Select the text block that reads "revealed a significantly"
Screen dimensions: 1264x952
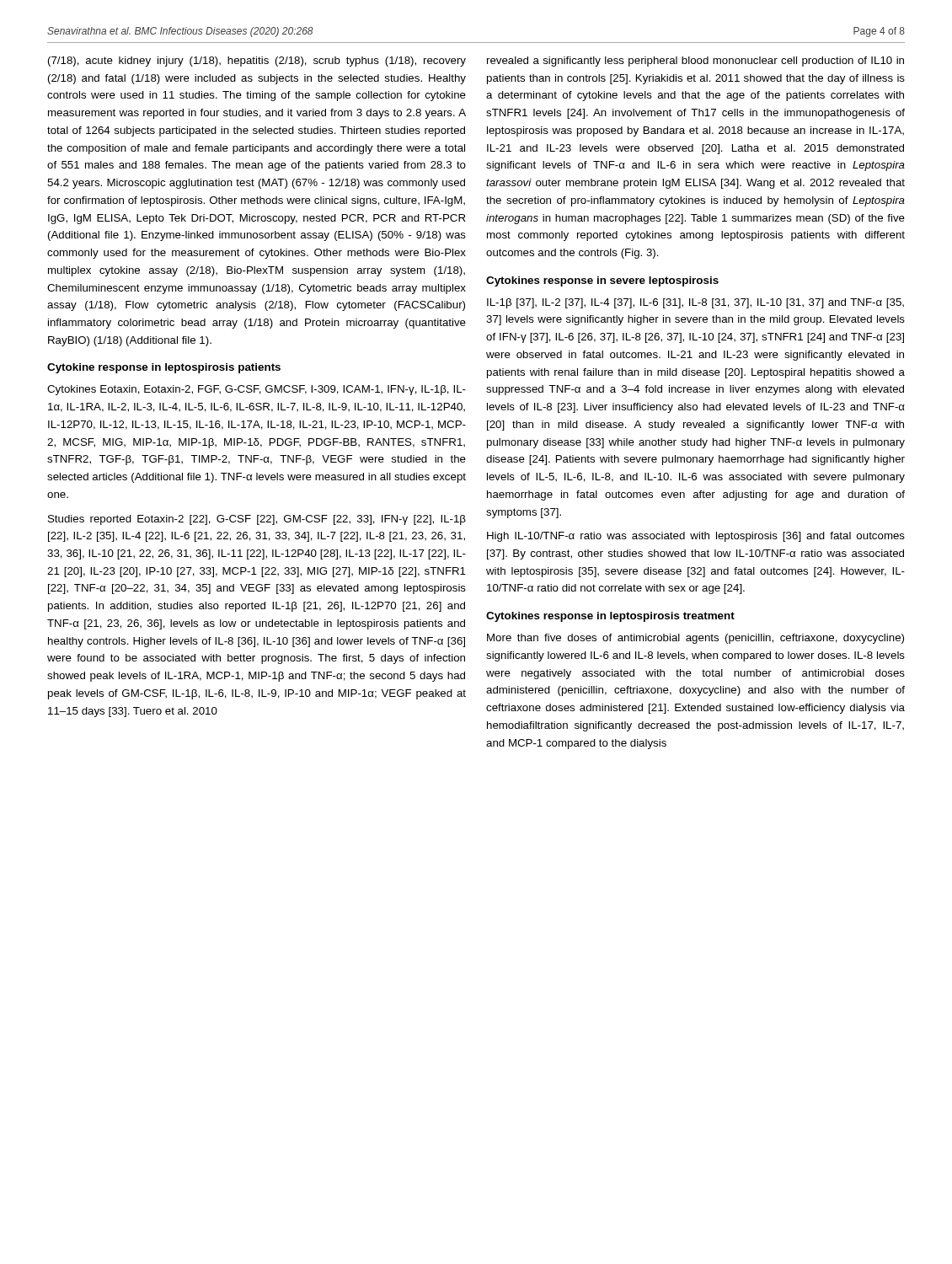pos(695,157)
